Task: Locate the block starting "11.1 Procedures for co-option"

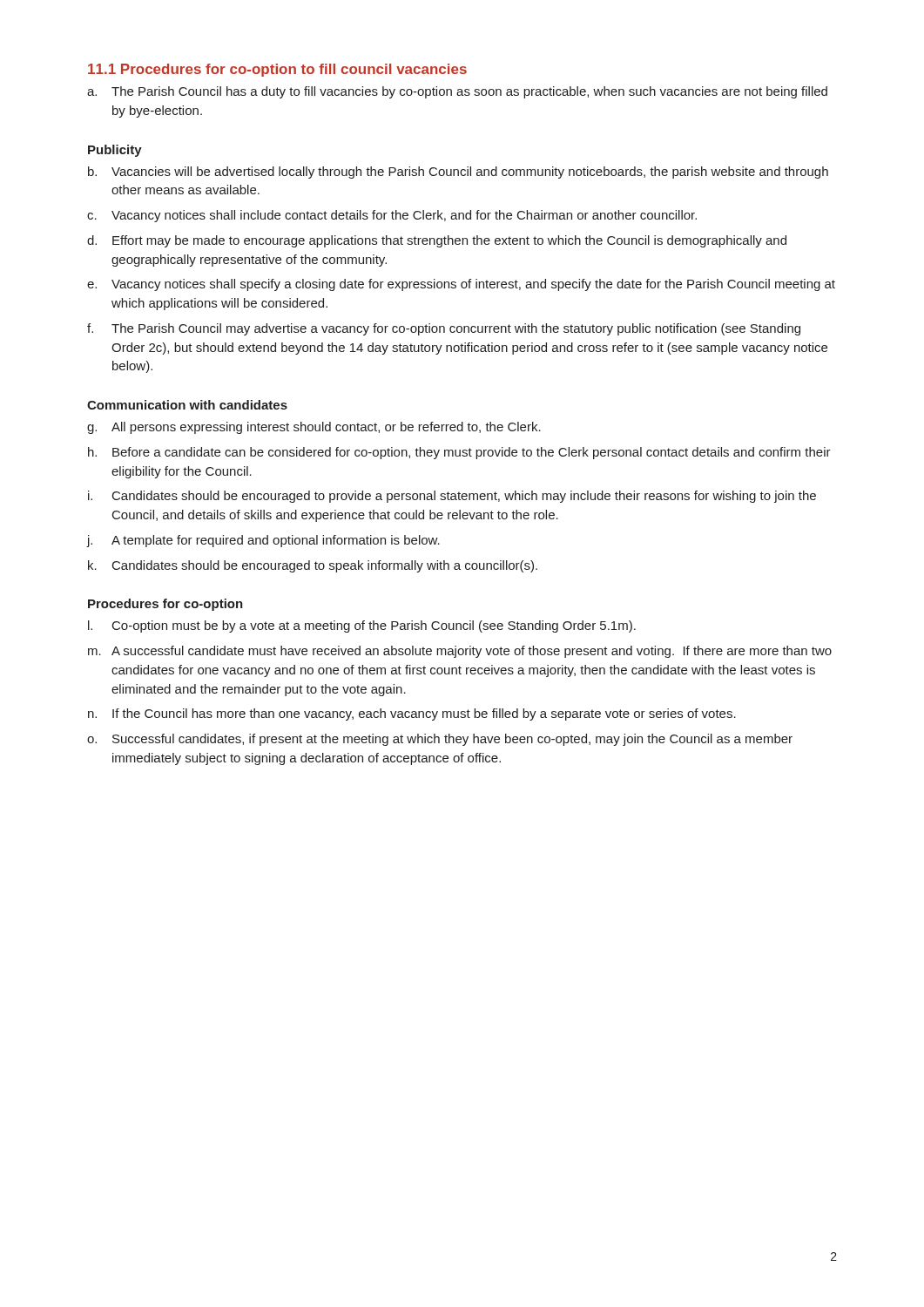Action: click(277, 69)
